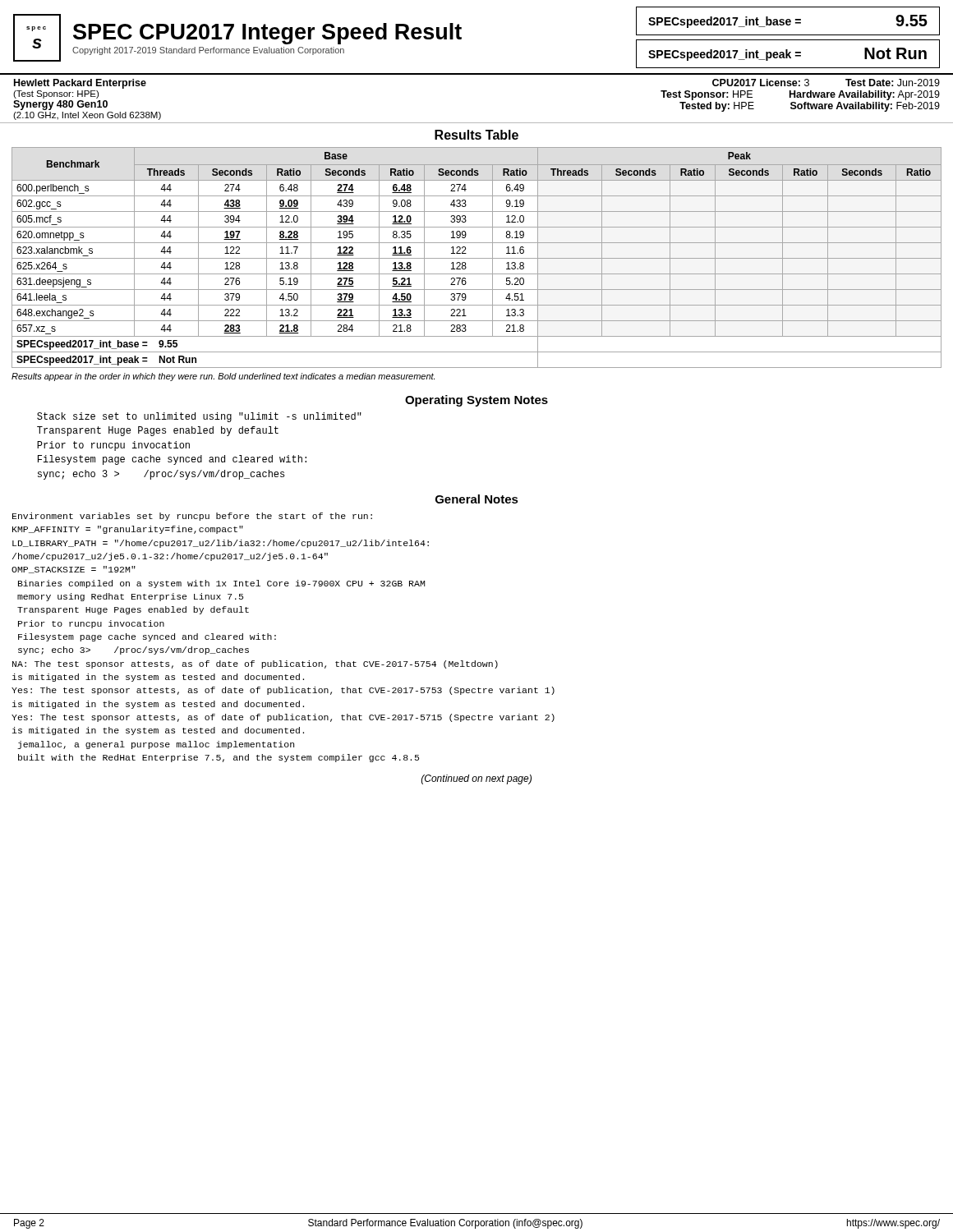This screenshot has height=1232, width=953.
Task: Point to the text starting "Results appear in the order in which they"
Action: (x=224, y=376)
